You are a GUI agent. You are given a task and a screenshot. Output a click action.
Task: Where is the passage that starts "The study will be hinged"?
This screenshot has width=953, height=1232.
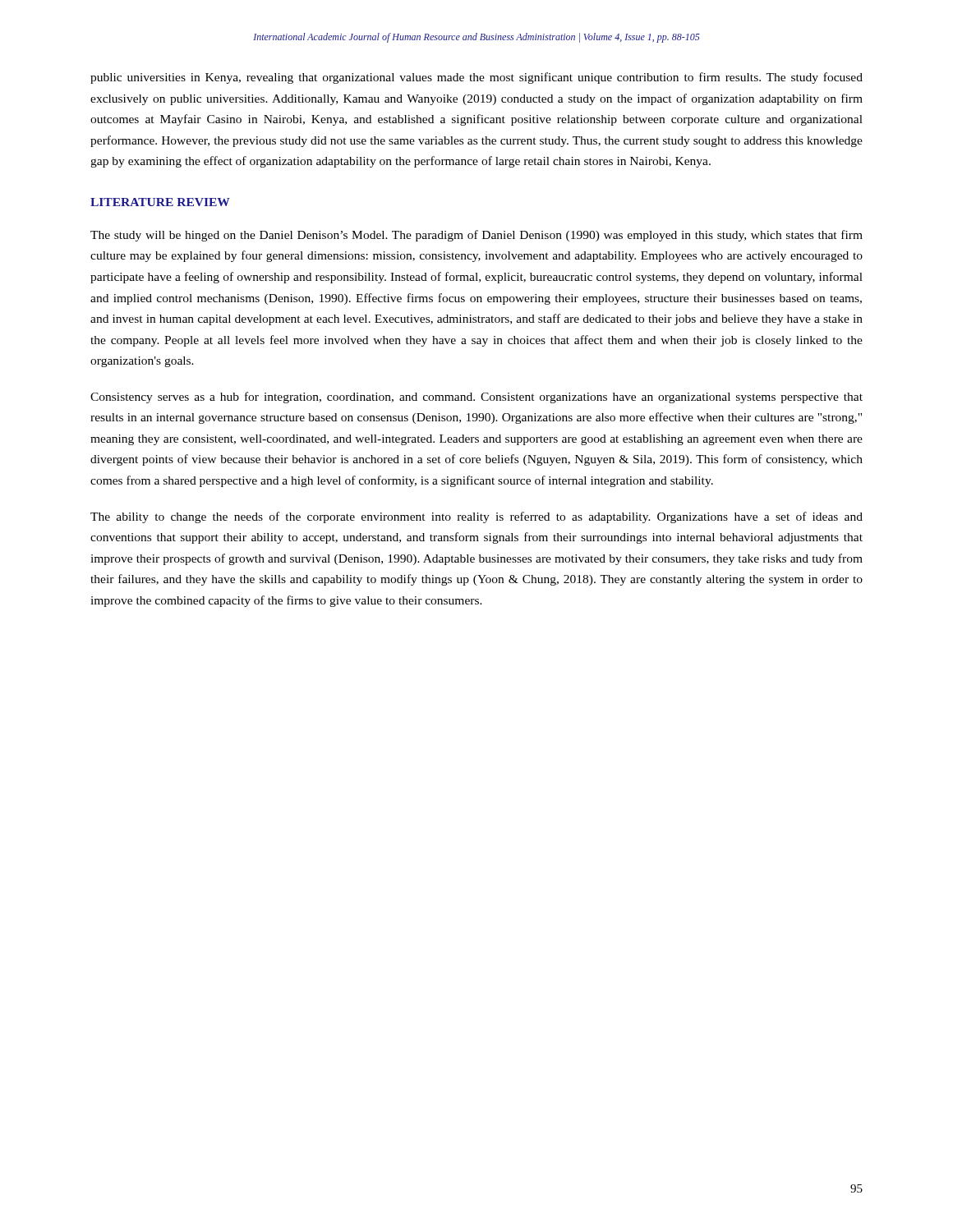tap(476, 297)
